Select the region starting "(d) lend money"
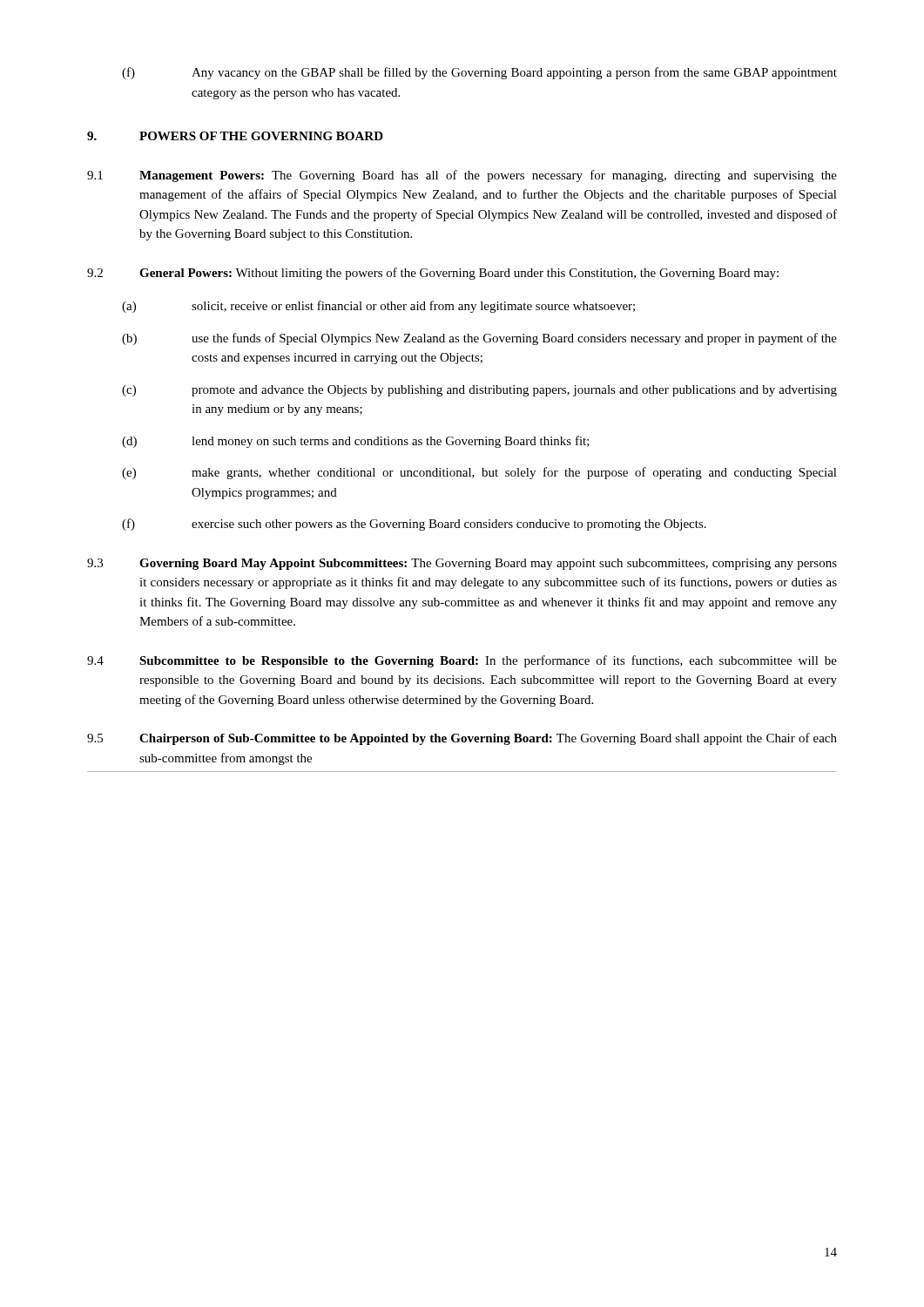924x1307 pixels. point(462,441)
